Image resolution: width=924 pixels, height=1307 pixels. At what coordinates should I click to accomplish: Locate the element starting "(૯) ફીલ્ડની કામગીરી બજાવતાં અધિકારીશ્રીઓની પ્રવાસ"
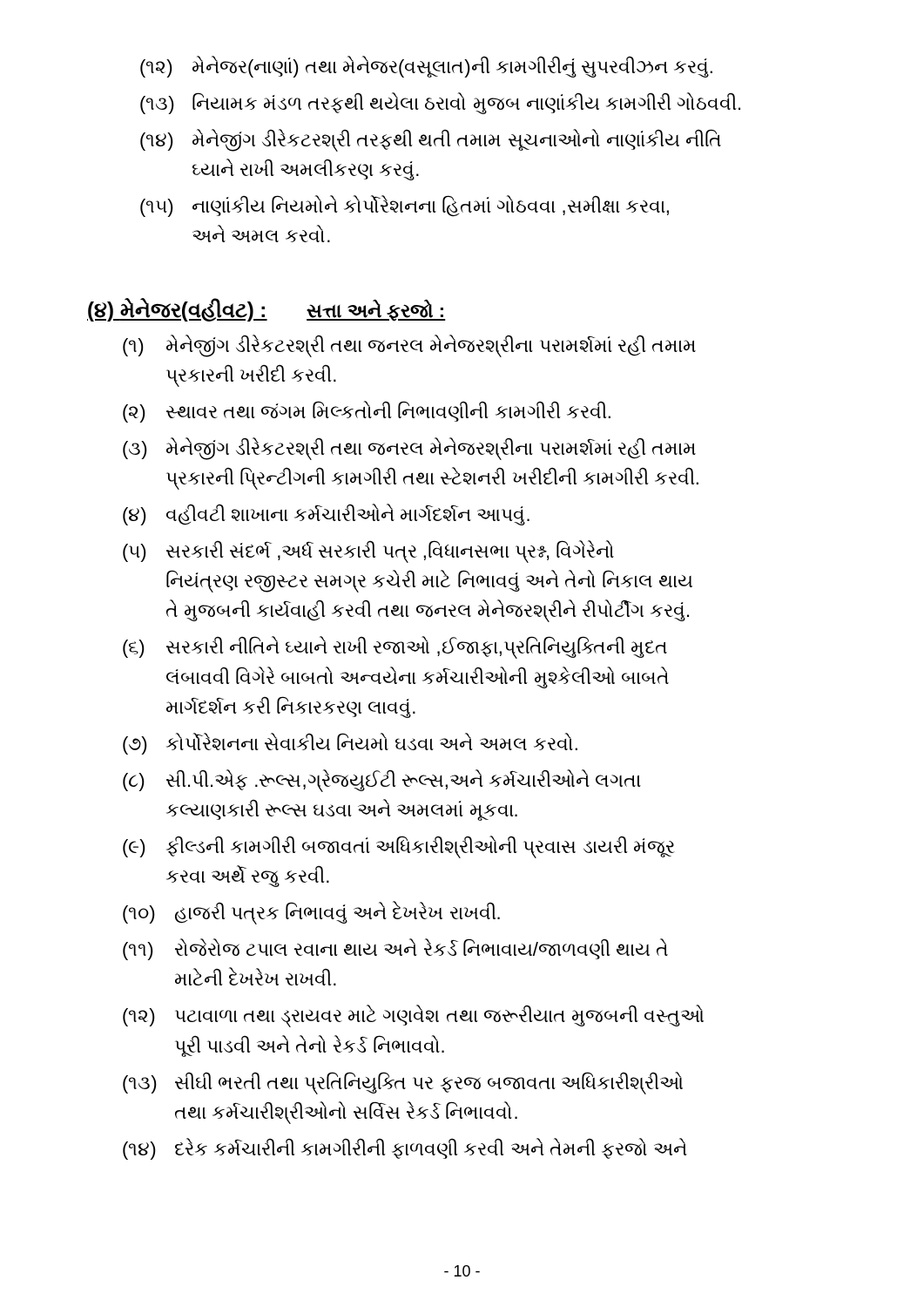pos(488,862)
